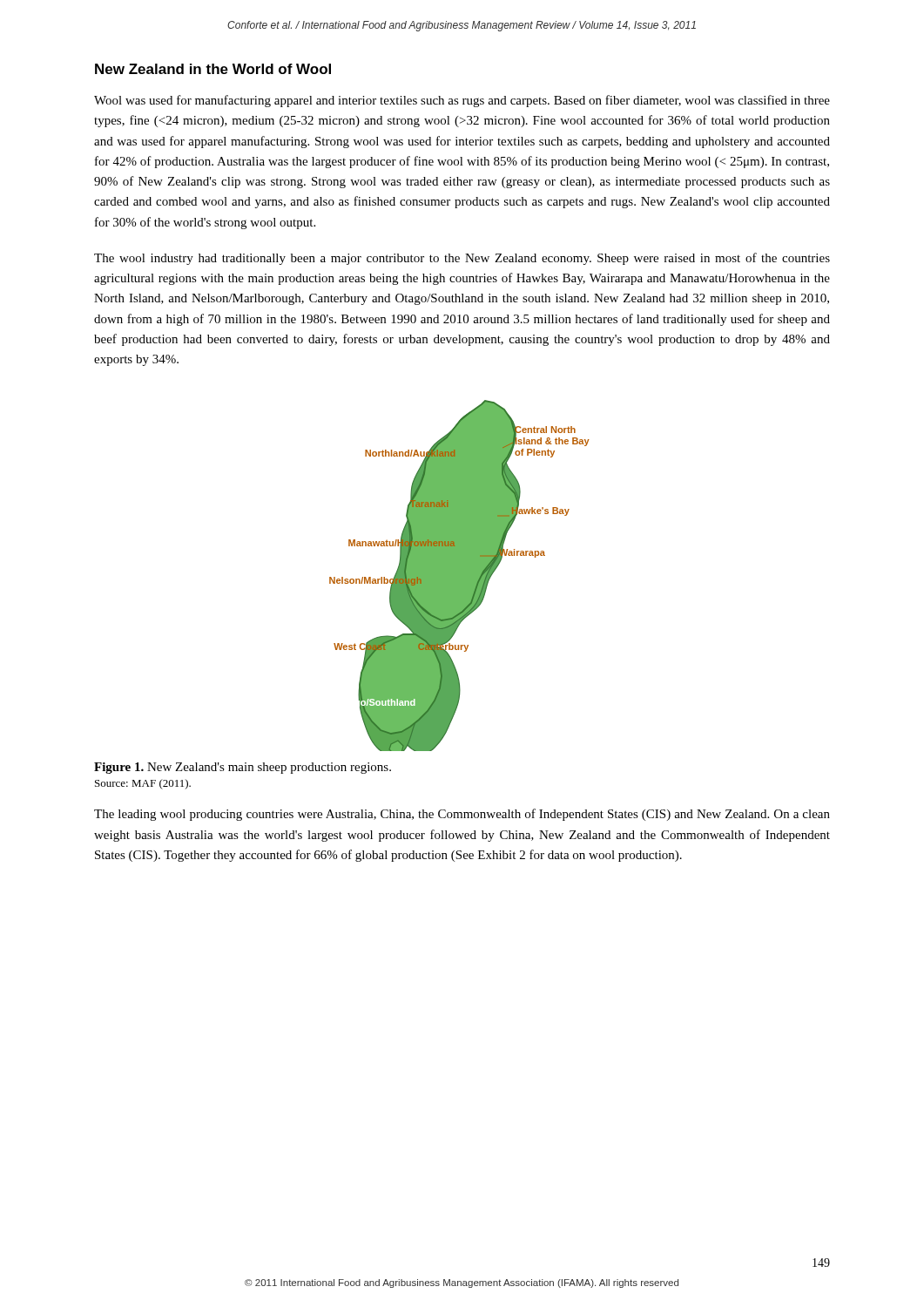Where is the passage that starts "The wool industry"?
Image resolution: width=924 pixels, height=1307 pixels.
click(462, 308)
